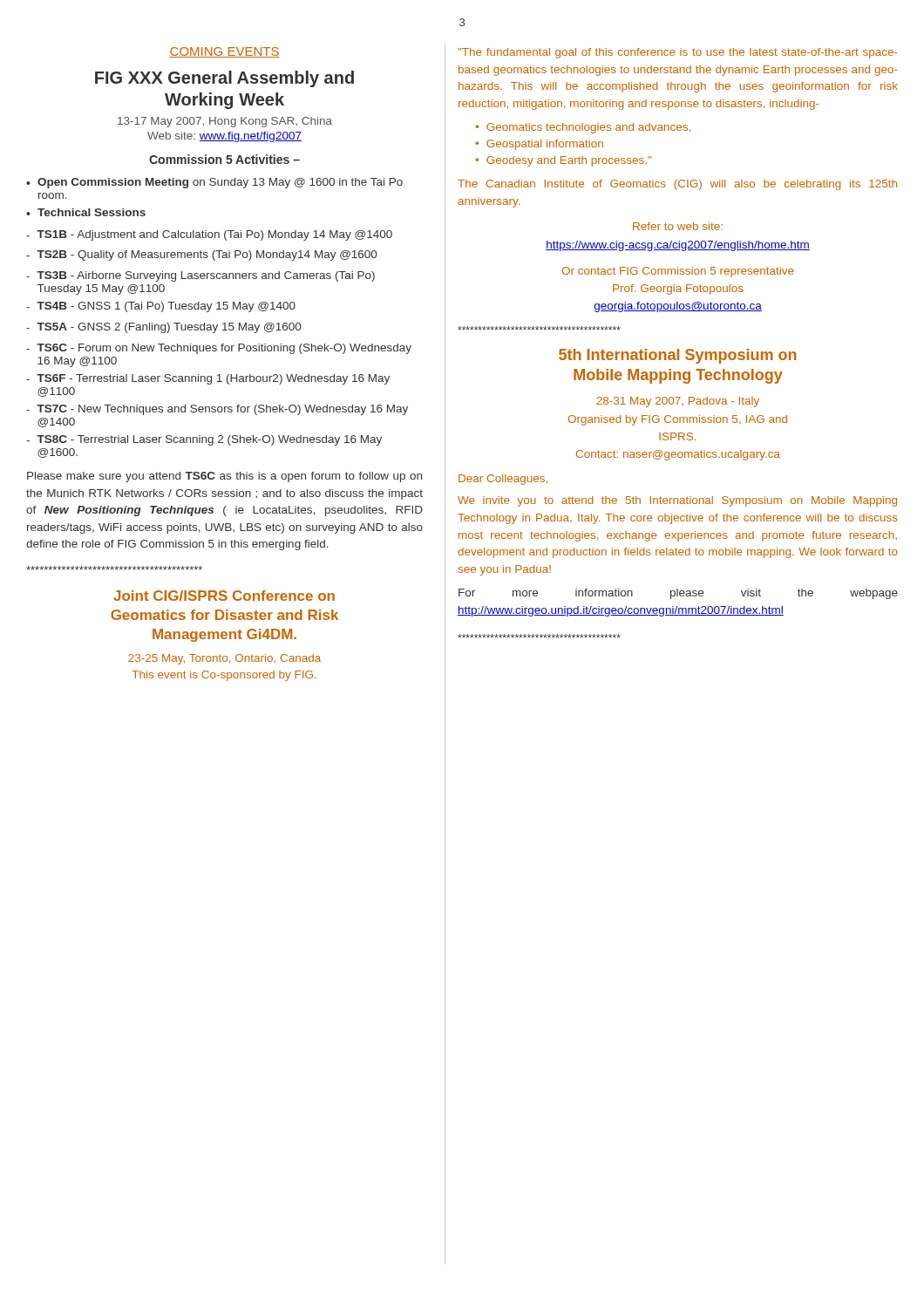
Task: Find the text block that says "Or contact FIG Commission 5 representative Prof."
Action: [678, 288]
